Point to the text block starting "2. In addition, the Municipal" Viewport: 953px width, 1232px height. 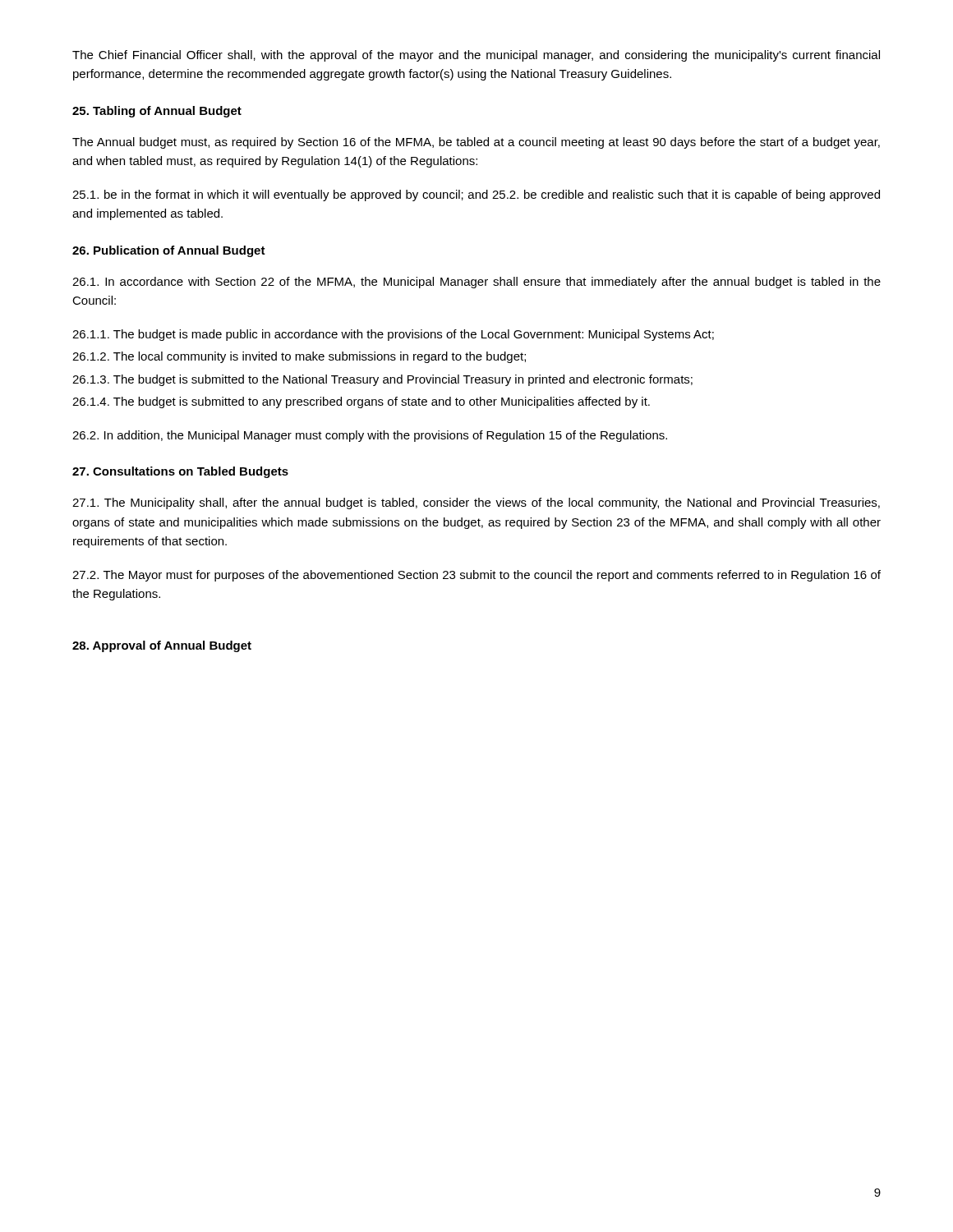pyautogui.click(x=370, y=435)
